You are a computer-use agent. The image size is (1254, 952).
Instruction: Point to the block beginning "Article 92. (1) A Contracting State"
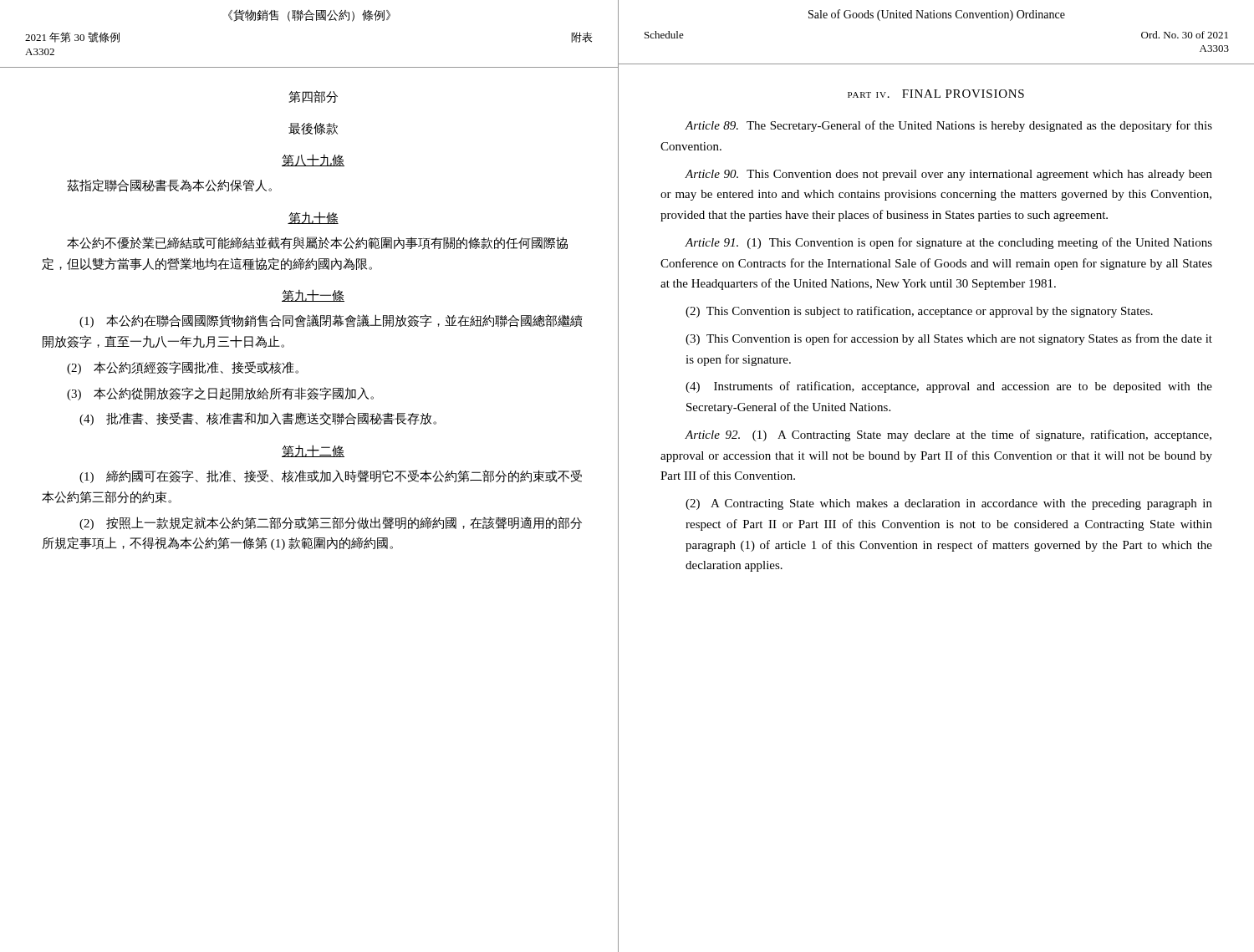[936, 455]
